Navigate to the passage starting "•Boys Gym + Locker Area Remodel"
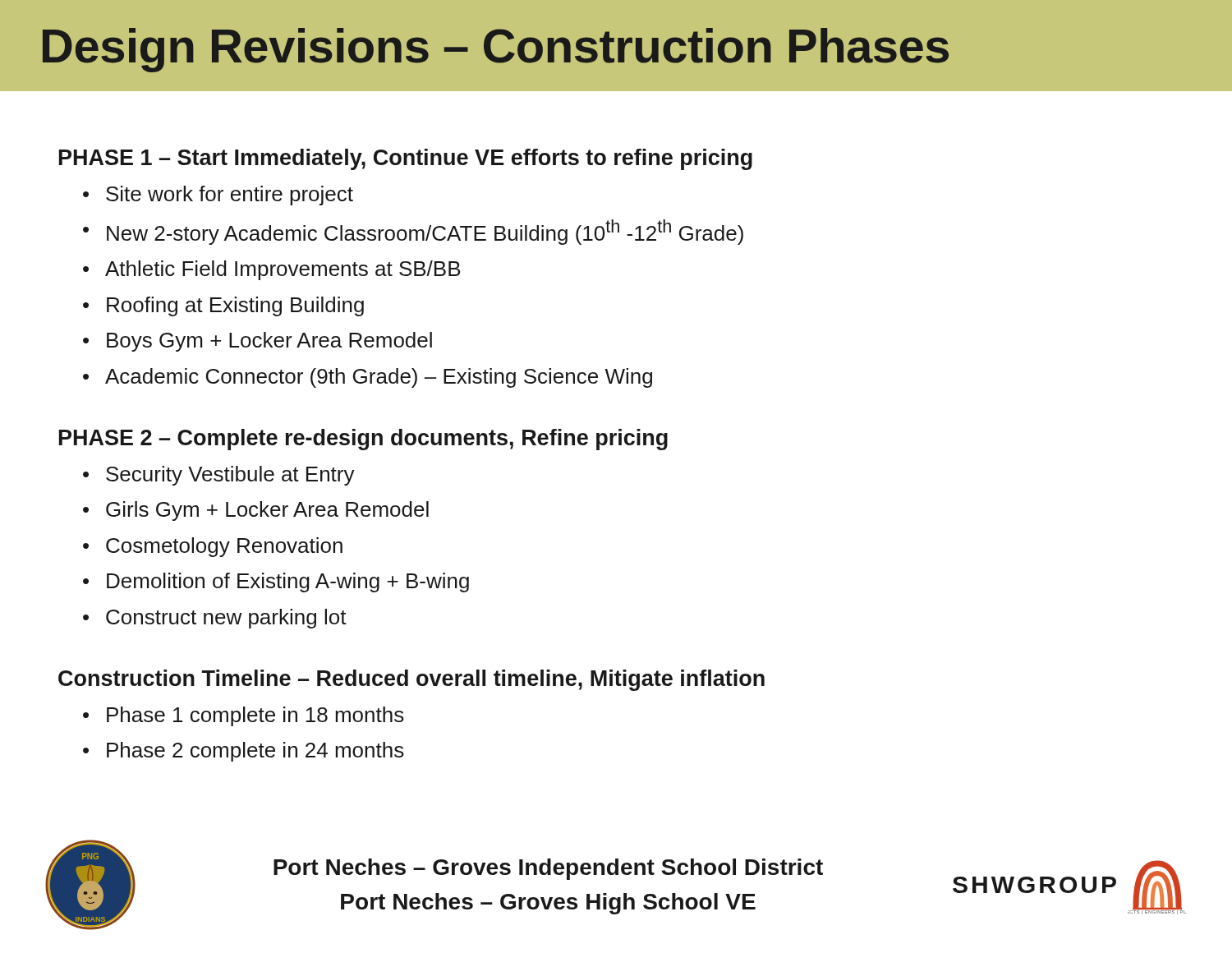The image size is (1232, 953). tap(258, 340)
